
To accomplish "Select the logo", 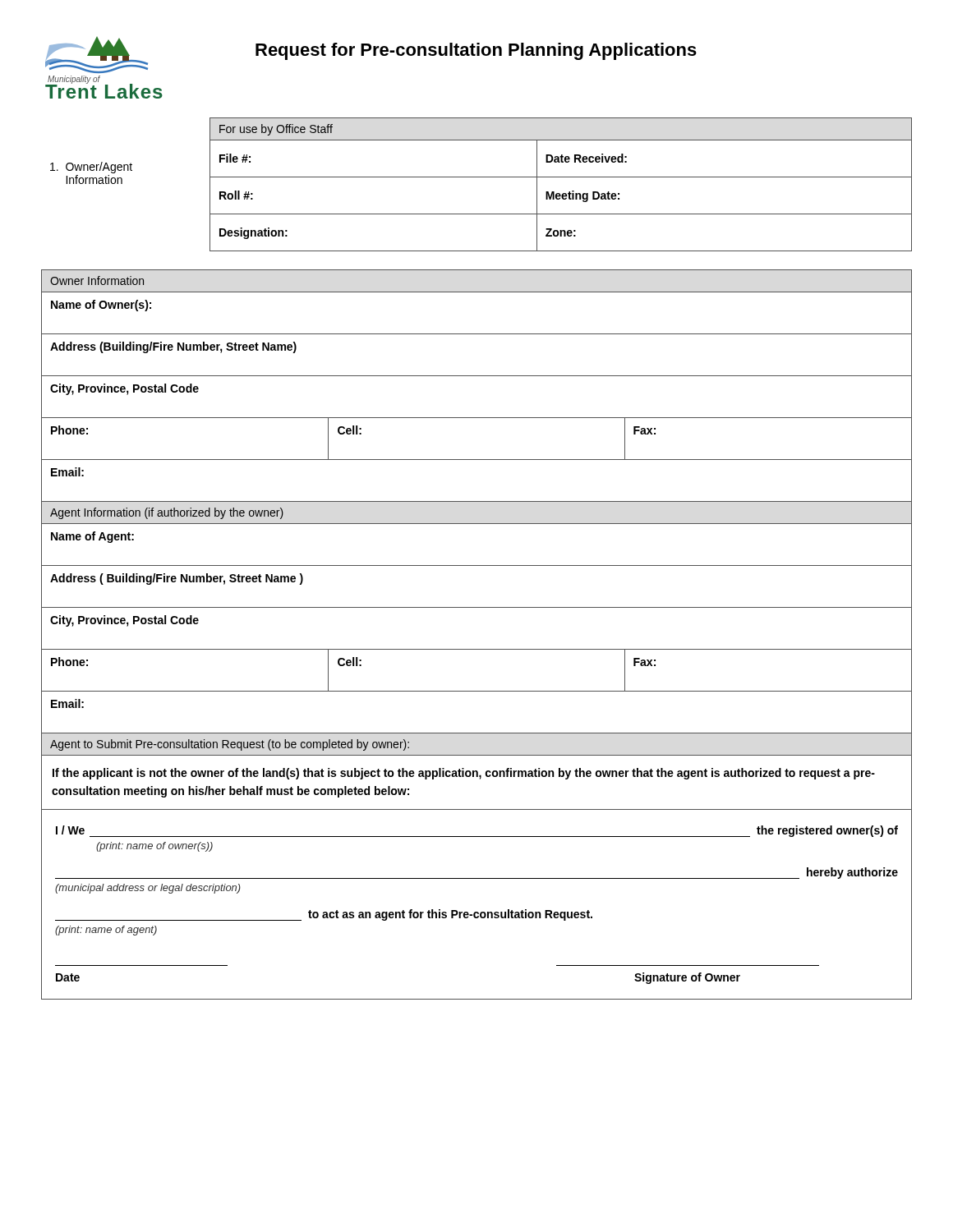I will [x=140, y=68].
